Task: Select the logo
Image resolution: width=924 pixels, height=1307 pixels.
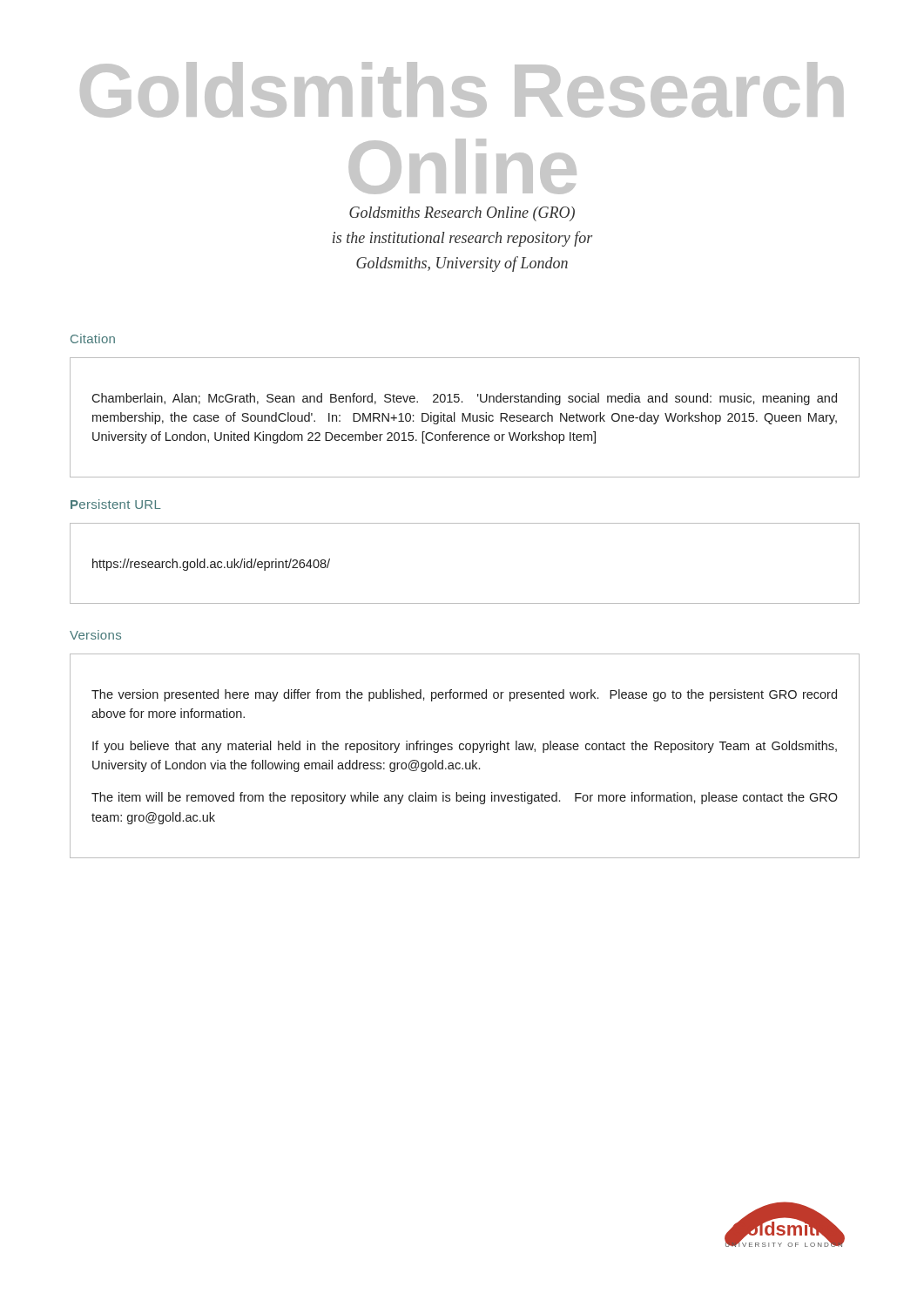Action: tap(785, 1223)
